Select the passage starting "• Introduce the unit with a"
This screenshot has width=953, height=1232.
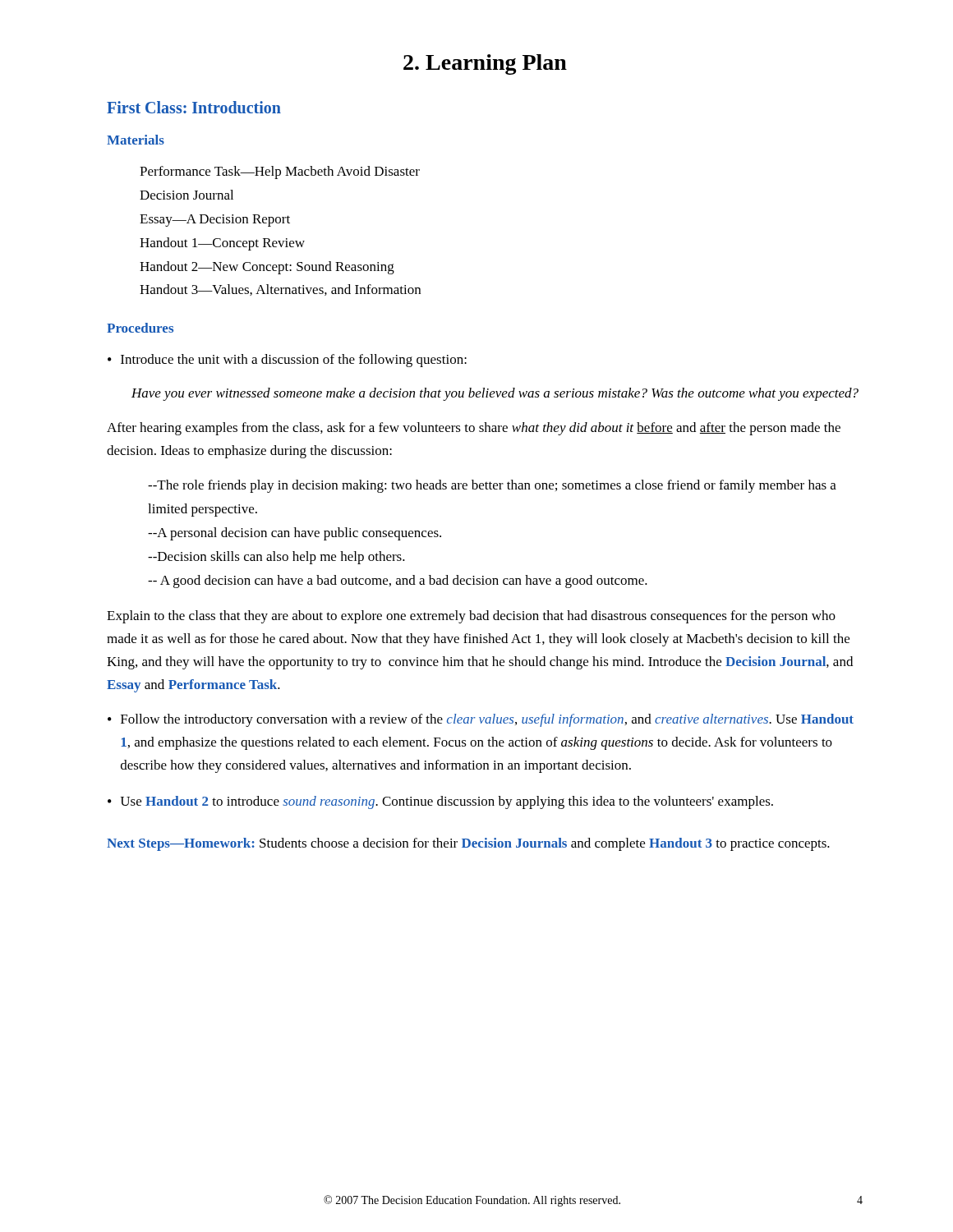[x=287, y=360]
